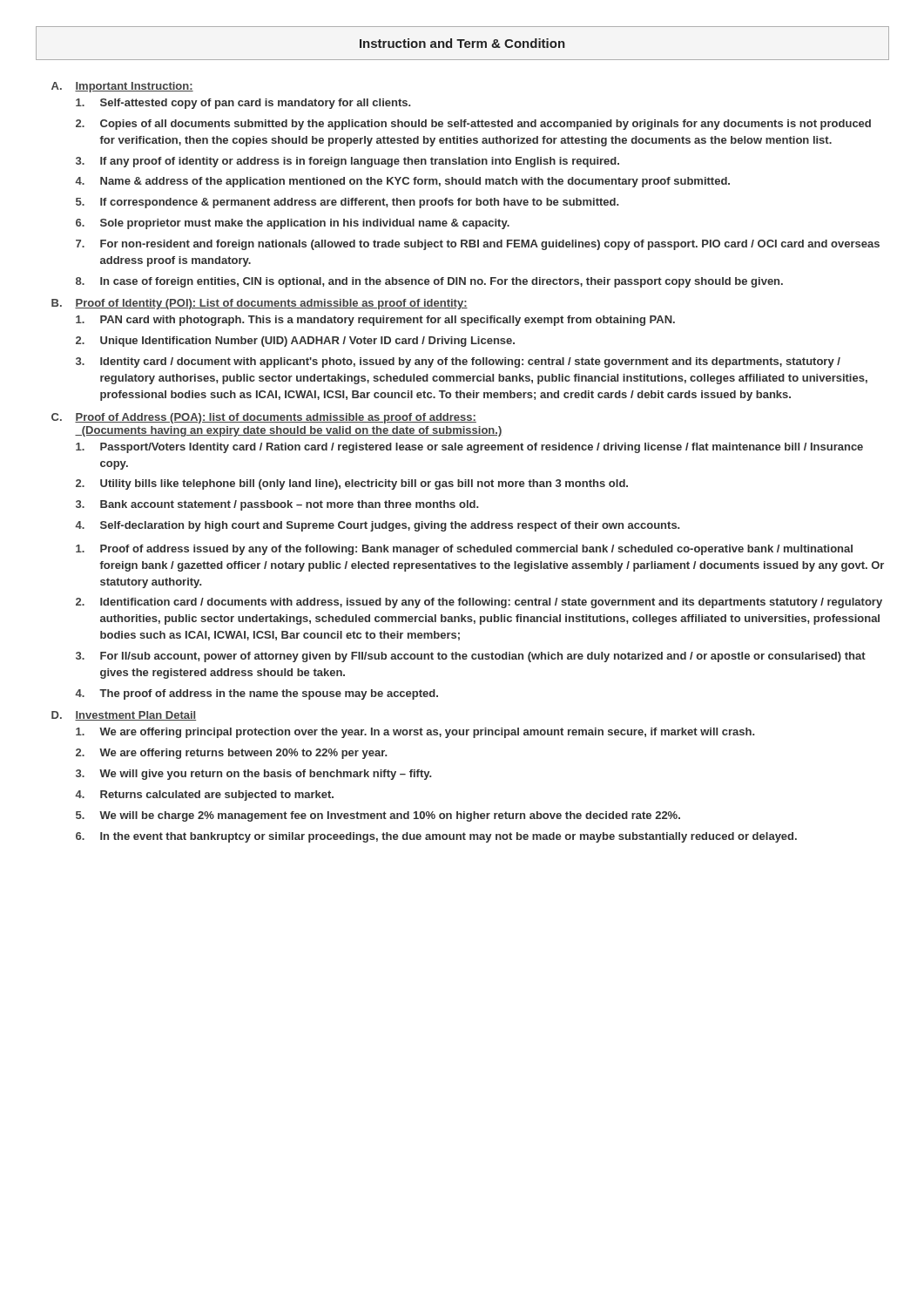Navigate to the text block starting "Instruction and Term & Condition"

tap(462, 43)
